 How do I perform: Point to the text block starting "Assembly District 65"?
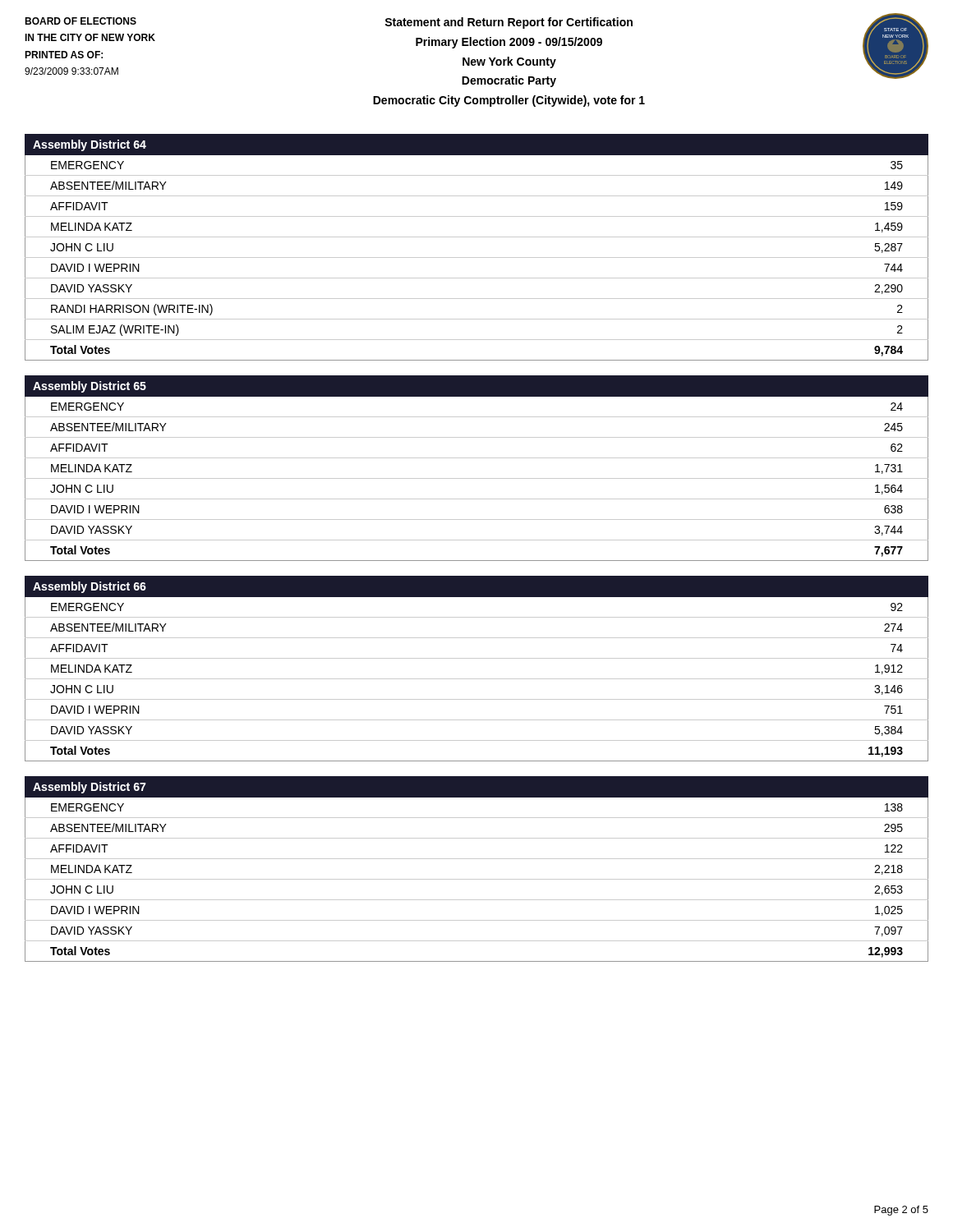89,386
